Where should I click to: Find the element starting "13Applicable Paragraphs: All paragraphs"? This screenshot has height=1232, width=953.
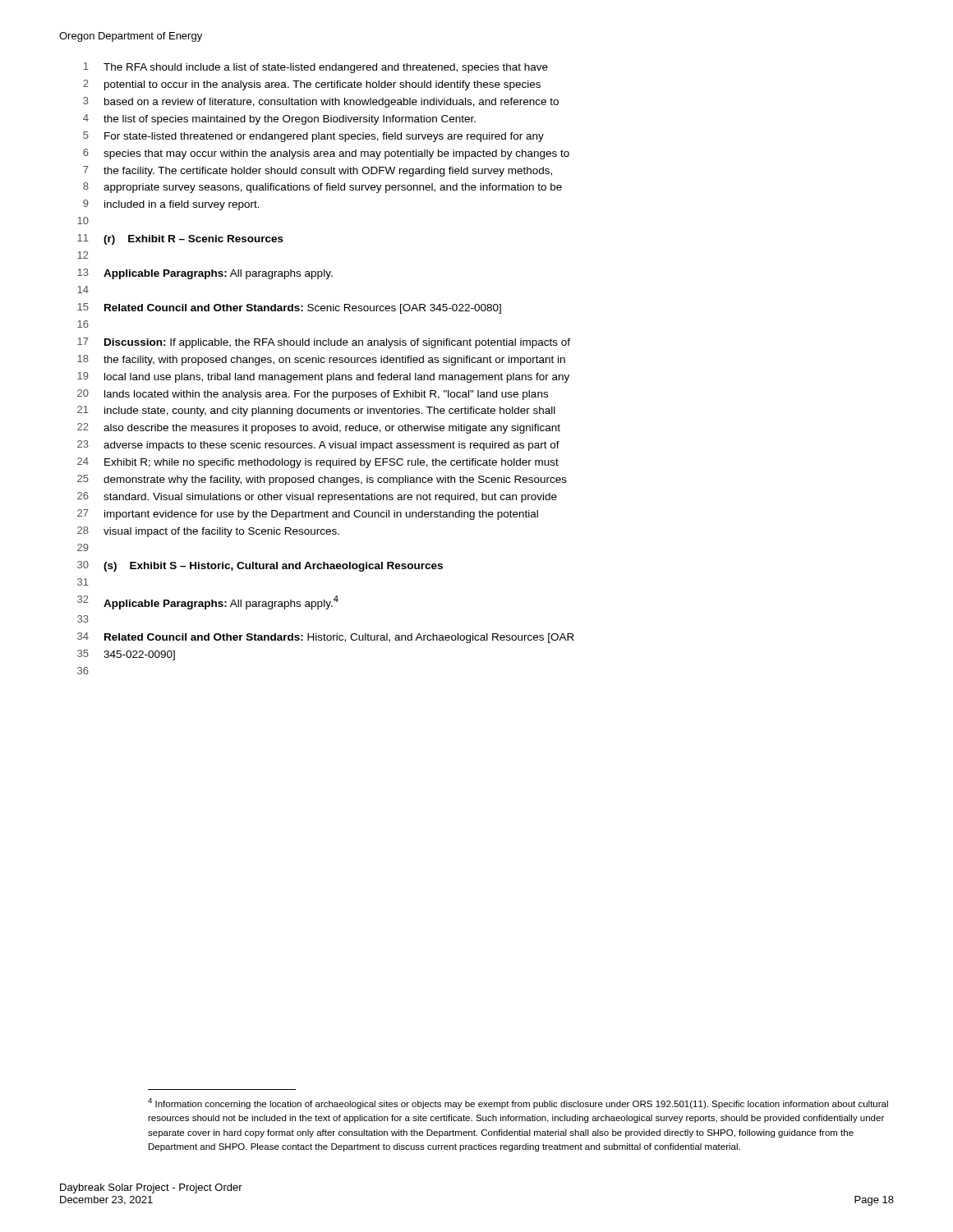pyautogui.click(x=205, y=274)
